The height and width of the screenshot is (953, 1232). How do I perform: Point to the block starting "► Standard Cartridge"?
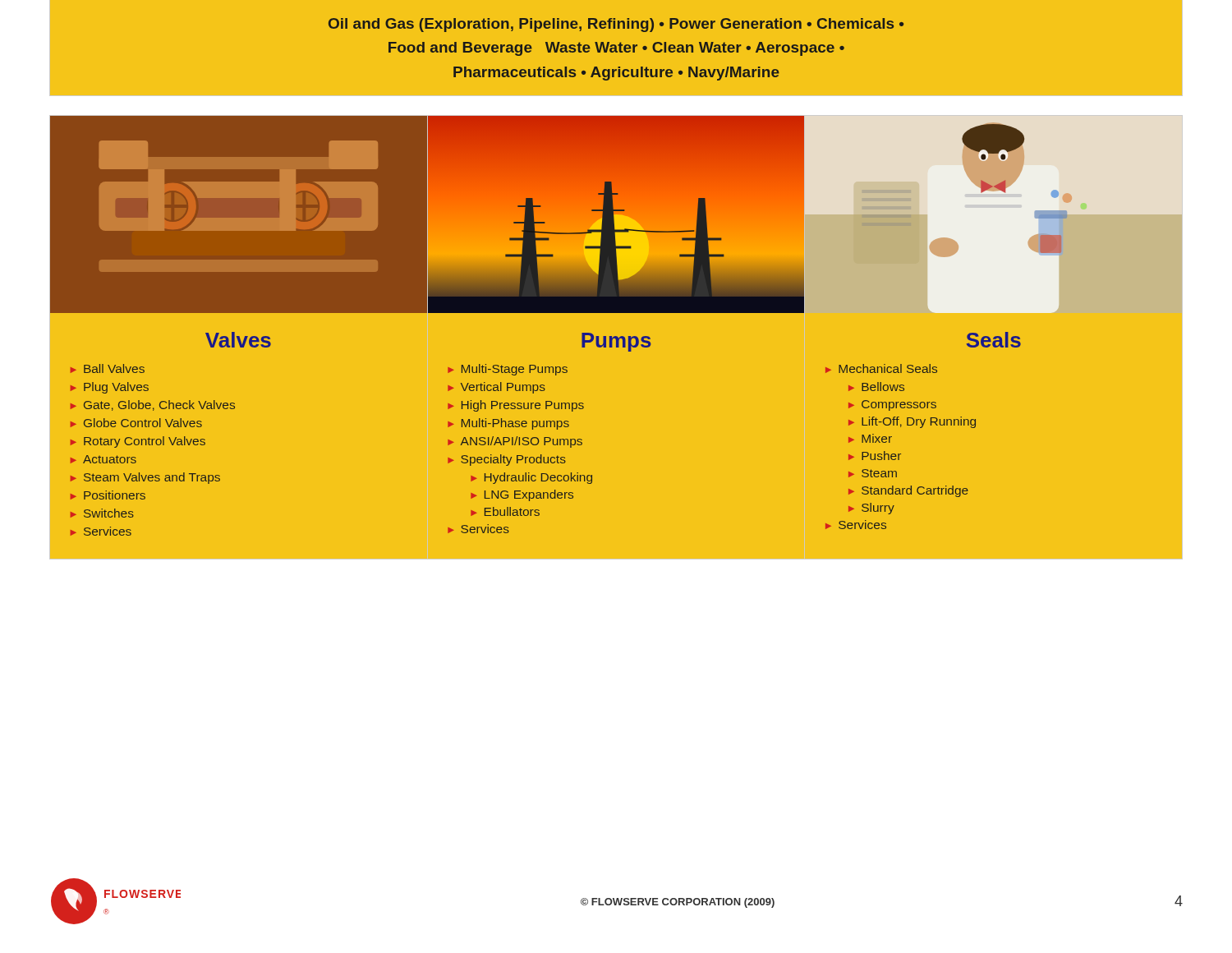click(x=907, y=490)
